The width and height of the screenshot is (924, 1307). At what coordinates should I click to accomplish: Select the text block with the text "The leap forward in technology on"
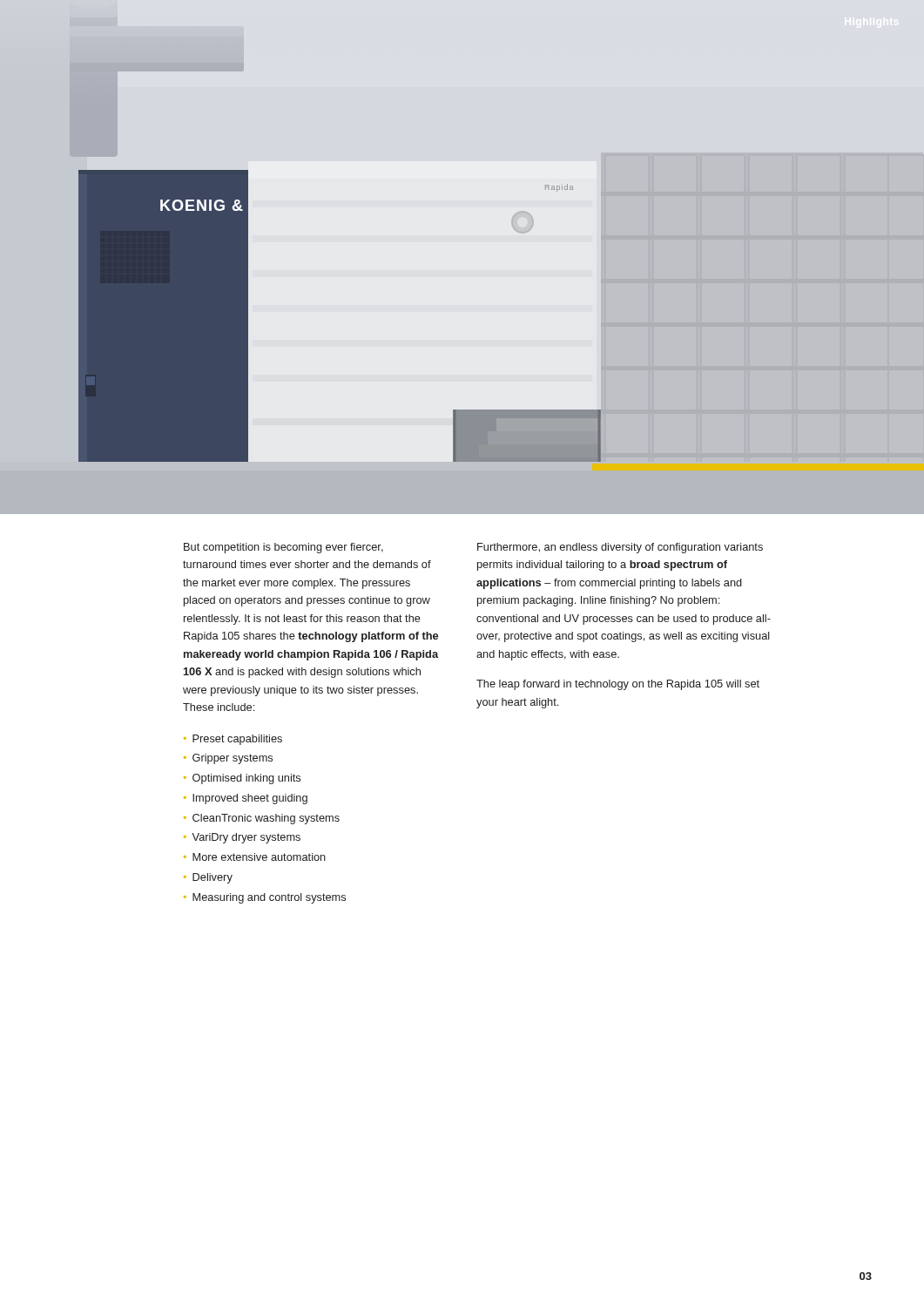[x=618, y=693]
